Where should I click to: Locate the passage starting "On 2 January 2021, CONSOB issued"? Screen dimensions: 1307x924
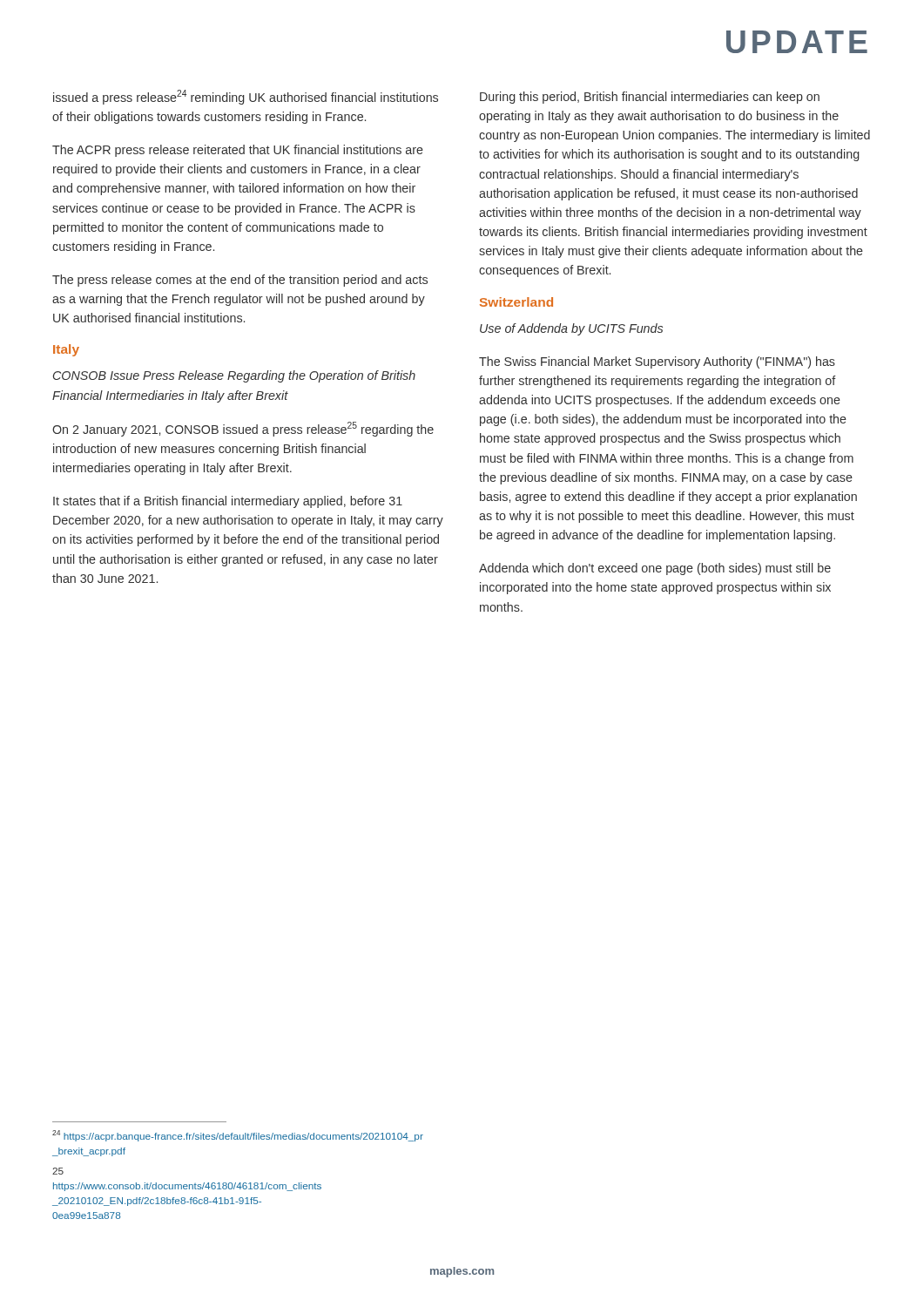point(248,448)
